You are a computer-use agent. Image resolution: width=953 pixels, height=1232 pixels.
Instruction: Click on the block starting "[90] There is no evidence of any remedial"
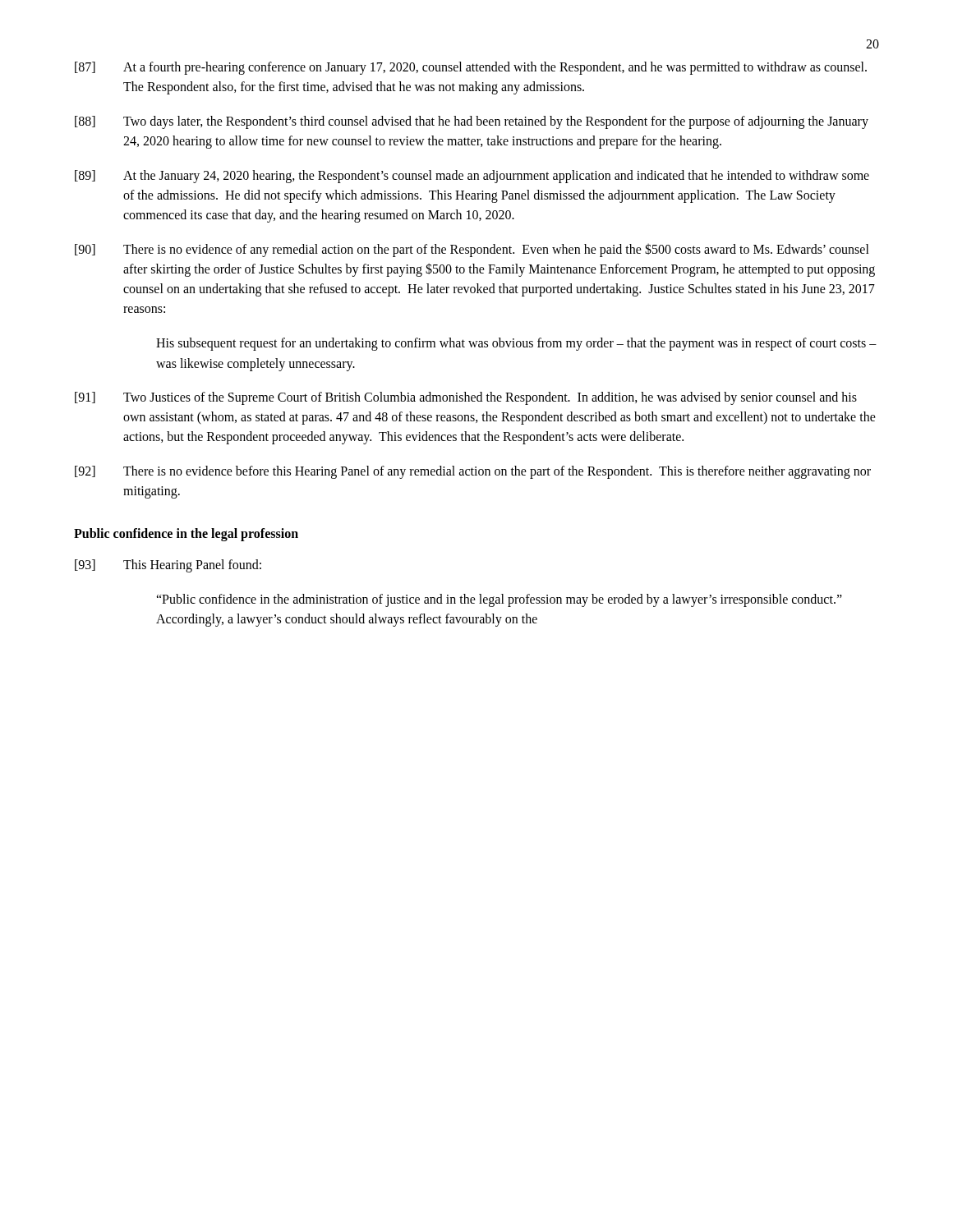[476, 279]
